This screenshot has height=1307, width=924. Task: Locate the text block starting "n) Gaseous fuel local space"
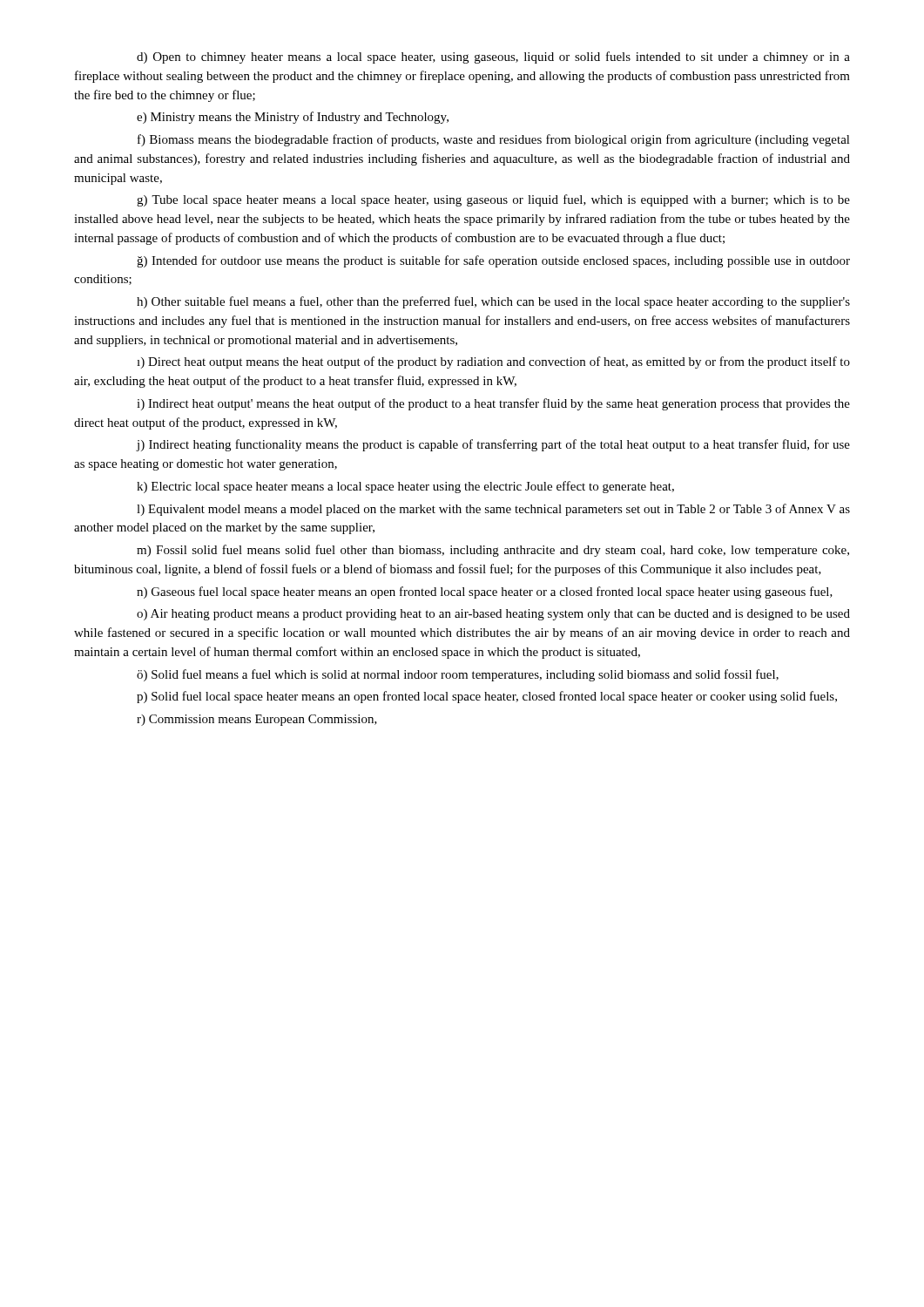462,592
